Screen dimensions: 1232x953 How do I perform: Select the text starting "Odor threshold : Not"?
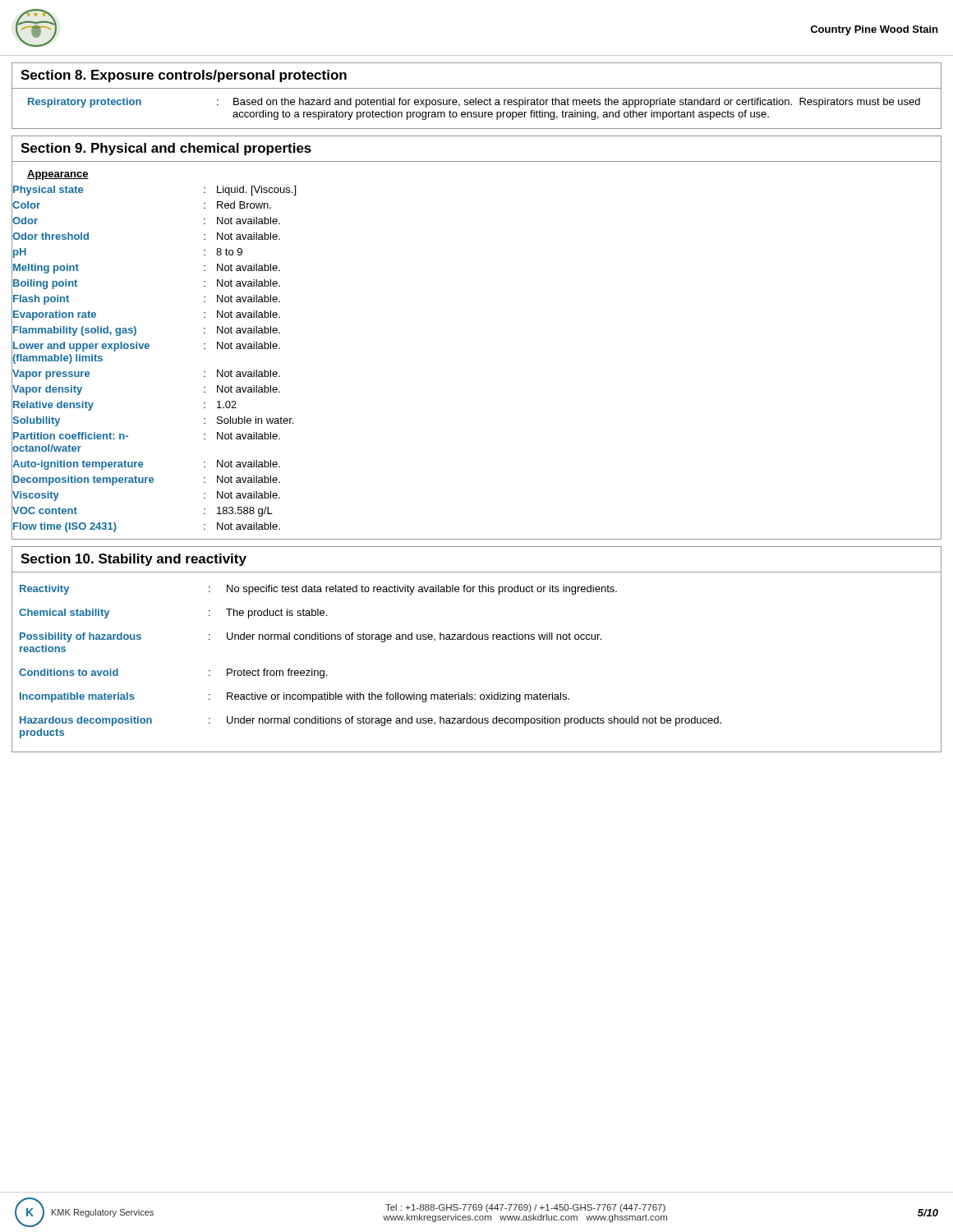point(47,235)
